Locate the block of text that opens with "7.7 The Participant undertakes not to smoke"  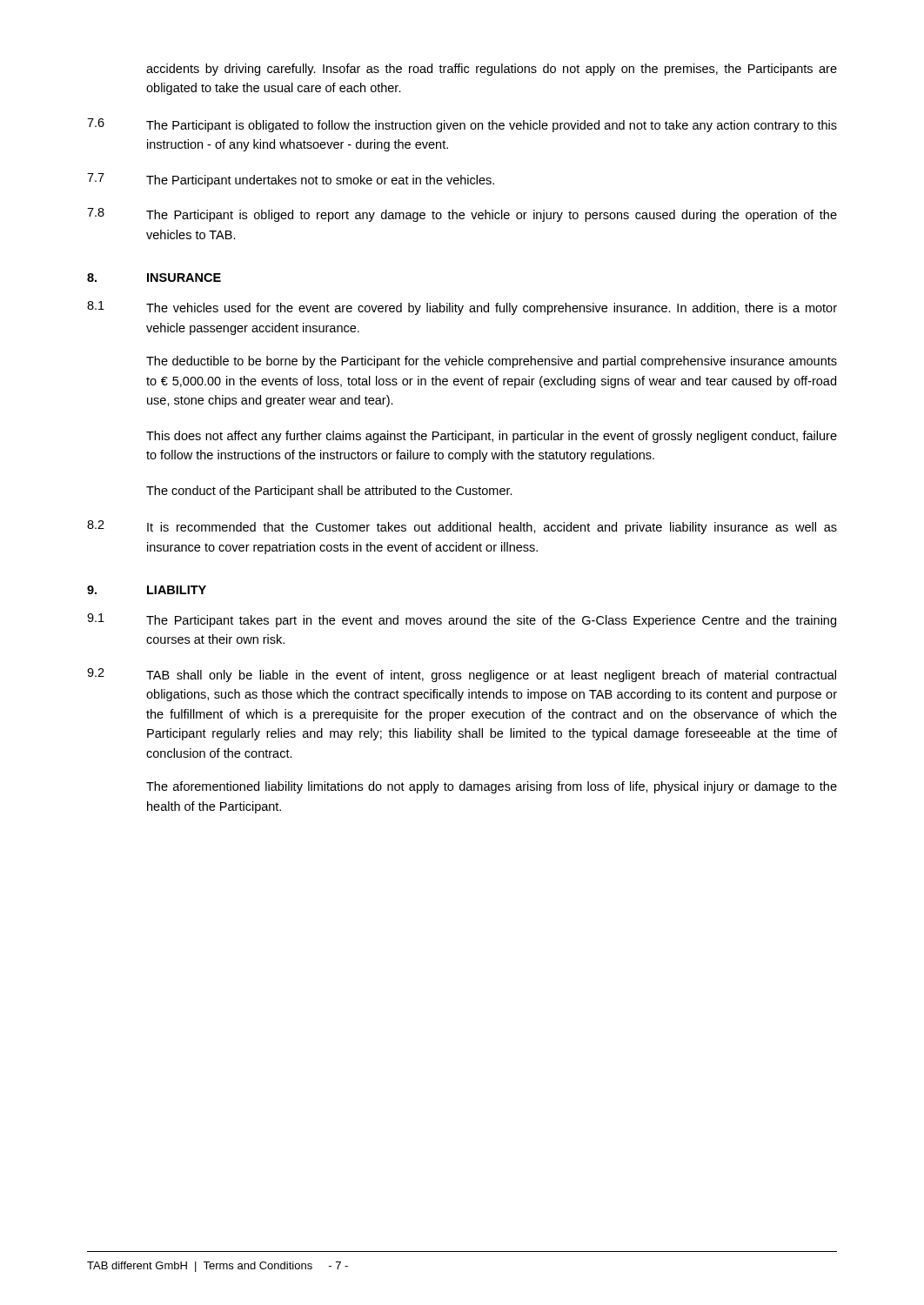point(462,180)
